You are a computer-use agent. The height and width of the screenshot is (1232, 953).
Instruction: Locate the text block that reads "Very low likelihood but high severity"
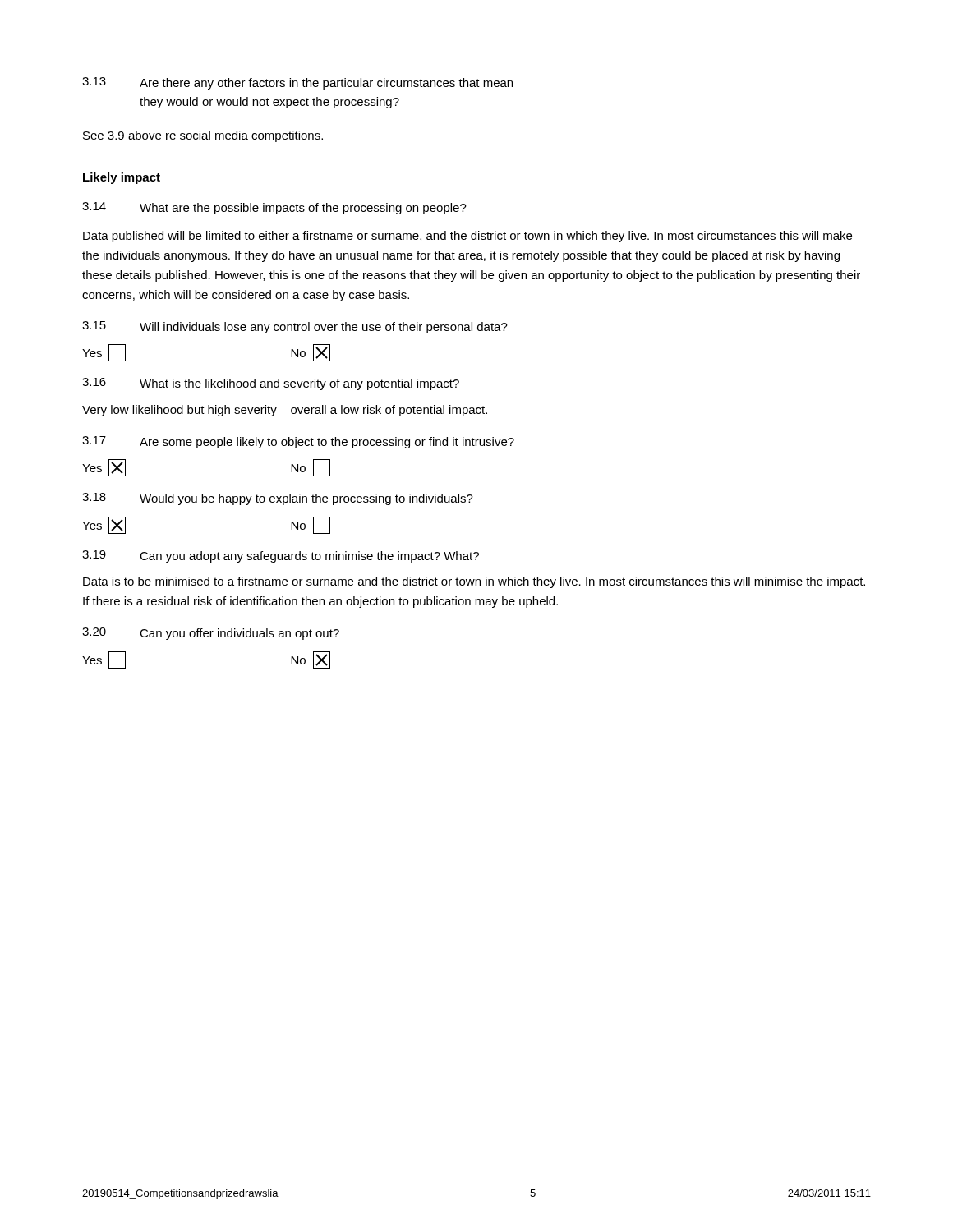point(285,409)
